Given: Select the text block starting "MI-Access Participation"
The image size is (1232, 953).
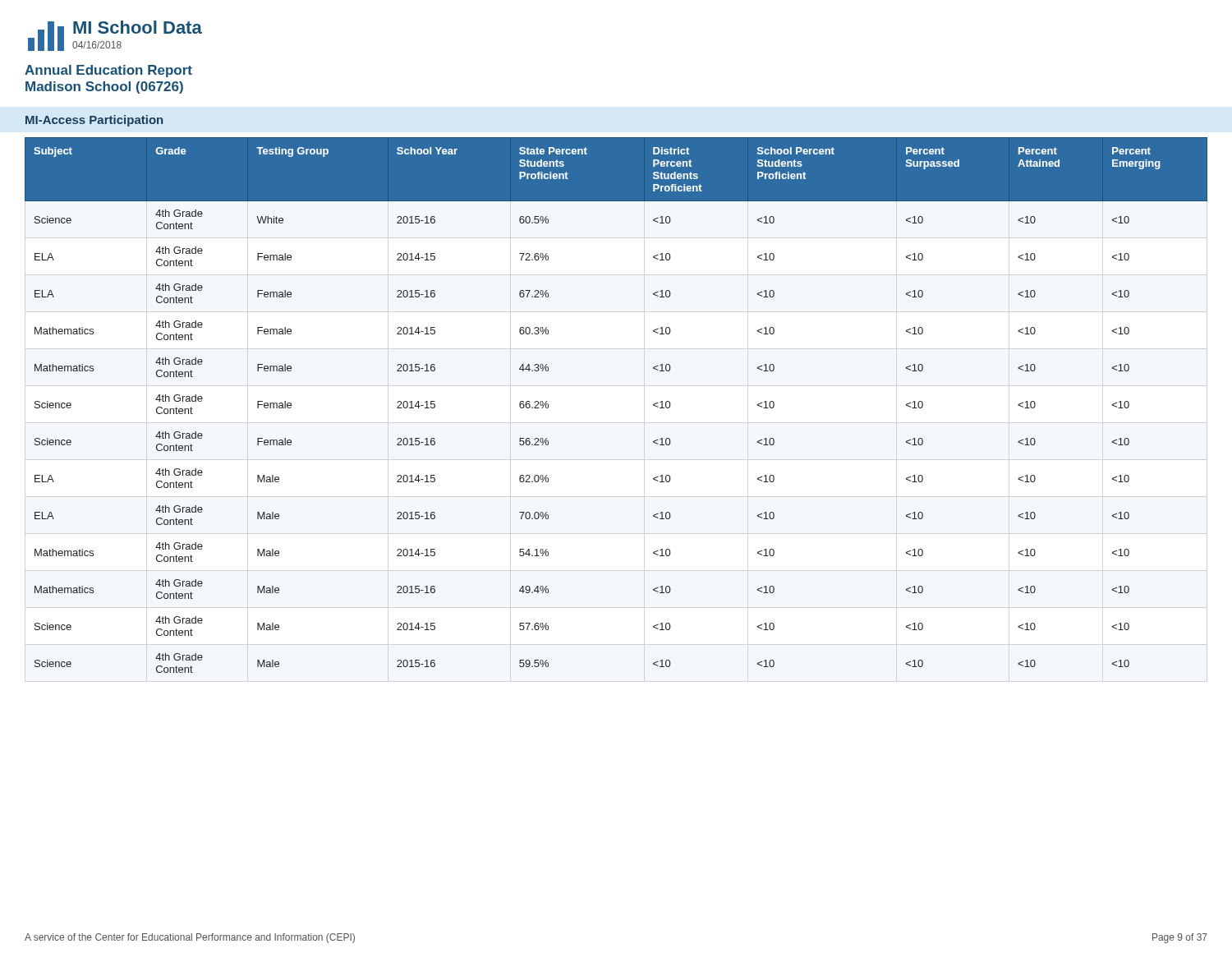Looking at the screenshot, I should [94, 120].
